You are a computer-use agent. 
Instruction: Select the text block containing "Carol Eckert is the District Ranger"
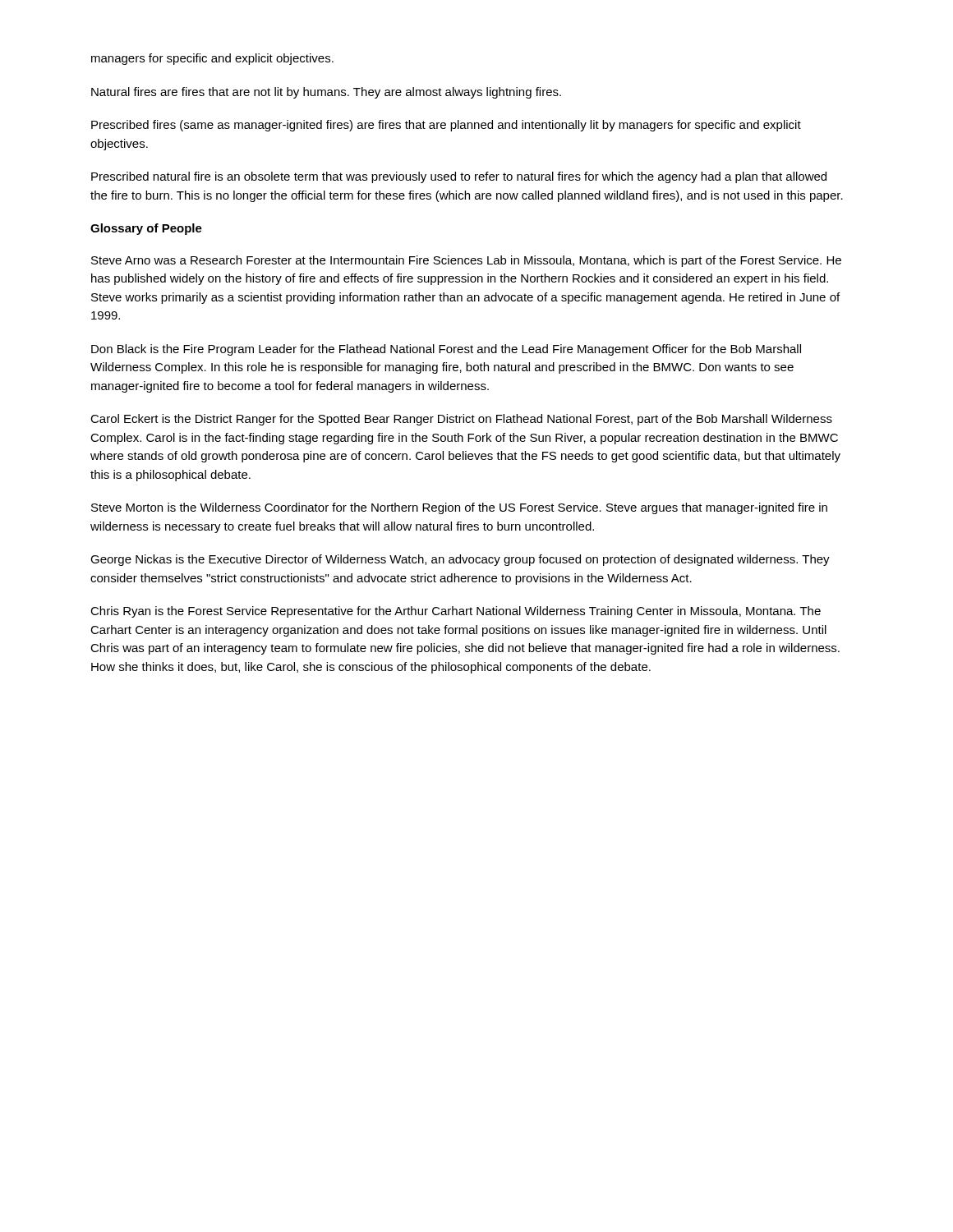[465, 446]
